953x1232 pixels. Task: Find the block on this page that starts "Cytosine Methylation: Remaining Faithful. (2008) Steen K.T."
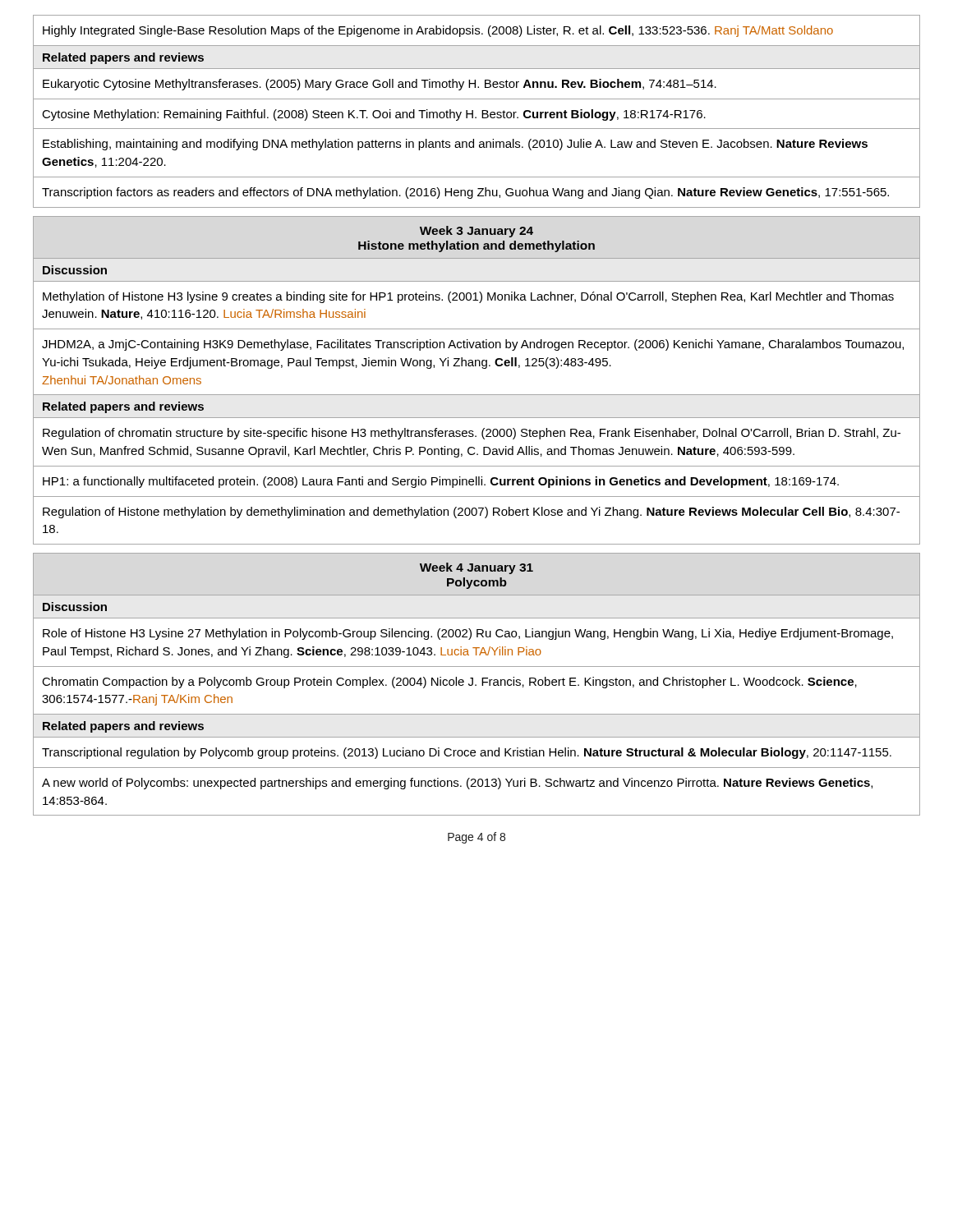pos(374,113)
